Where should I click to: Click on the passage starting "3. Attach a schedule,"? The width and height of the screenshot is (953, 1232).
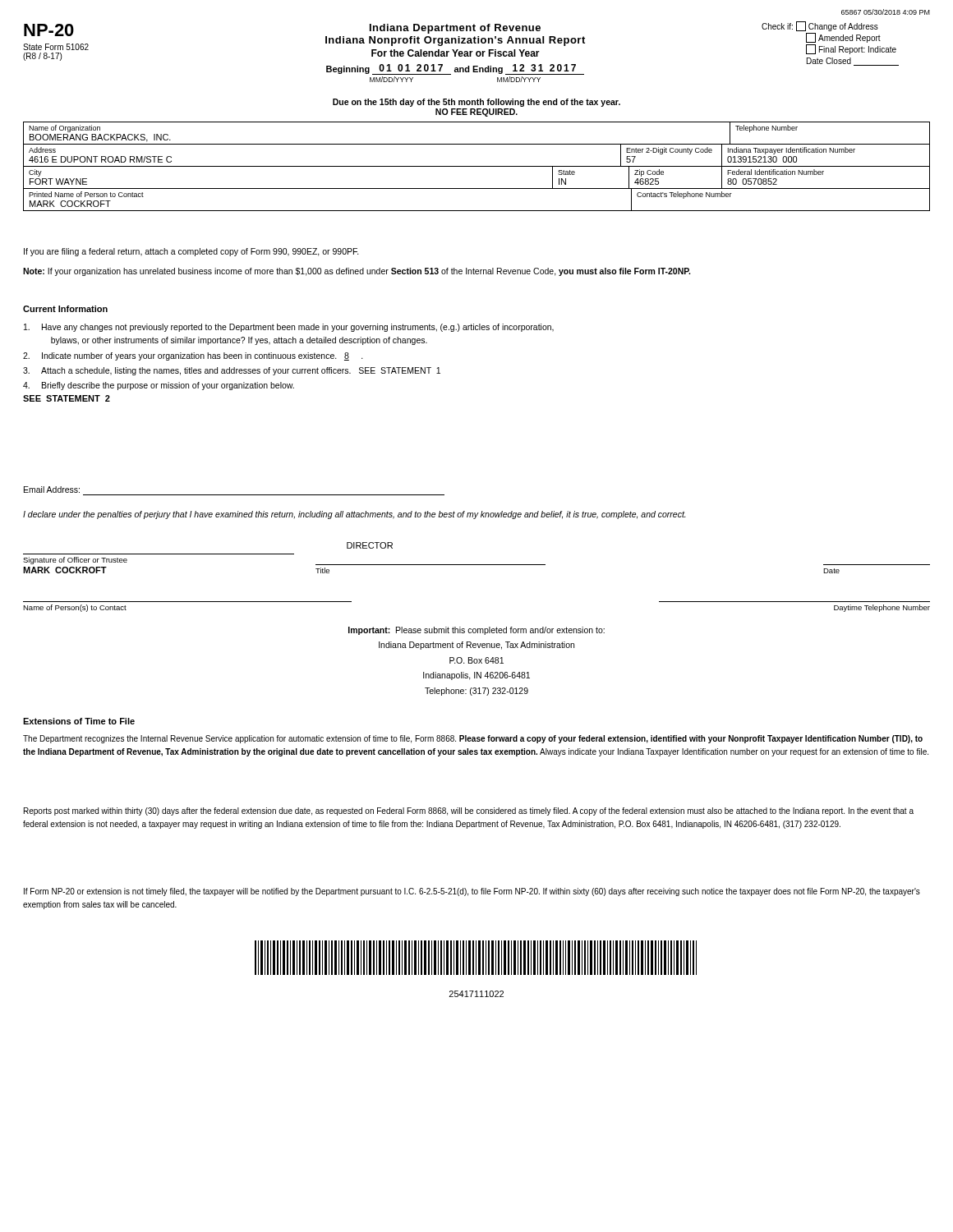click(x=232, y=370)
